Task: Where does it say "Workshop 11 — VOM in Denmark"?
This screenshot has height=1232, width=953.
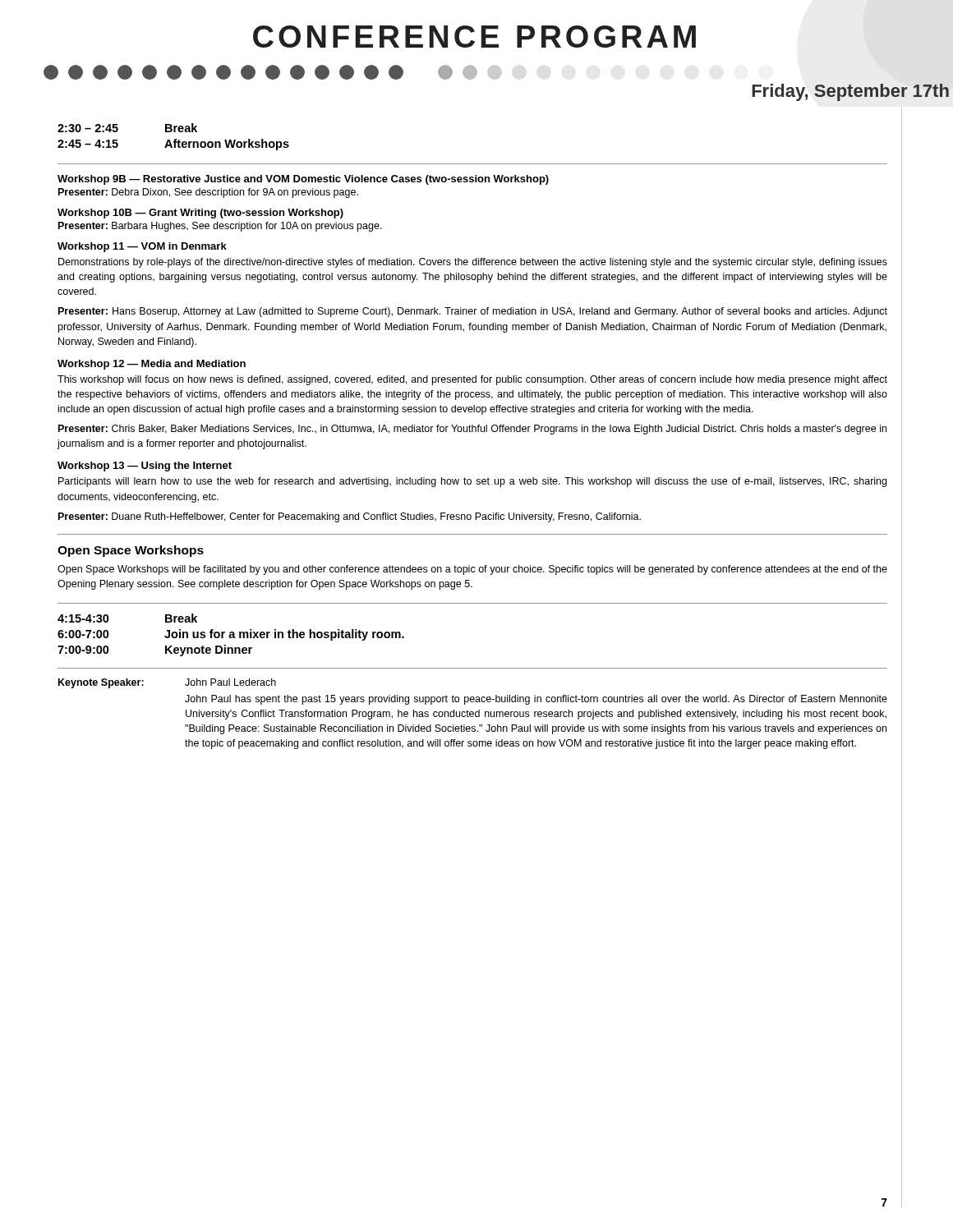Action: [x=142, y=246]
